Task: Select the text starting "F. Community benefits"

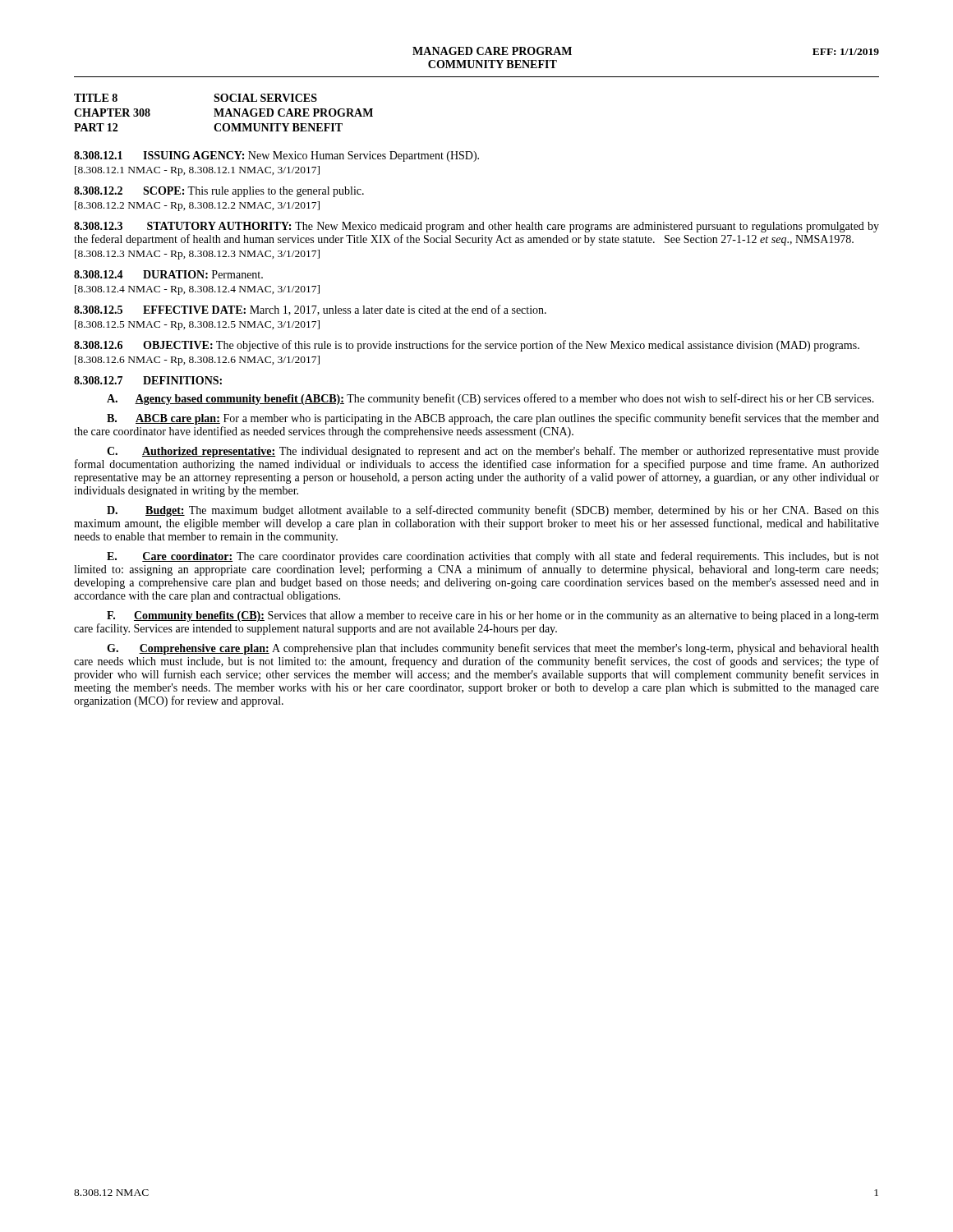Action: click(476, 623)
